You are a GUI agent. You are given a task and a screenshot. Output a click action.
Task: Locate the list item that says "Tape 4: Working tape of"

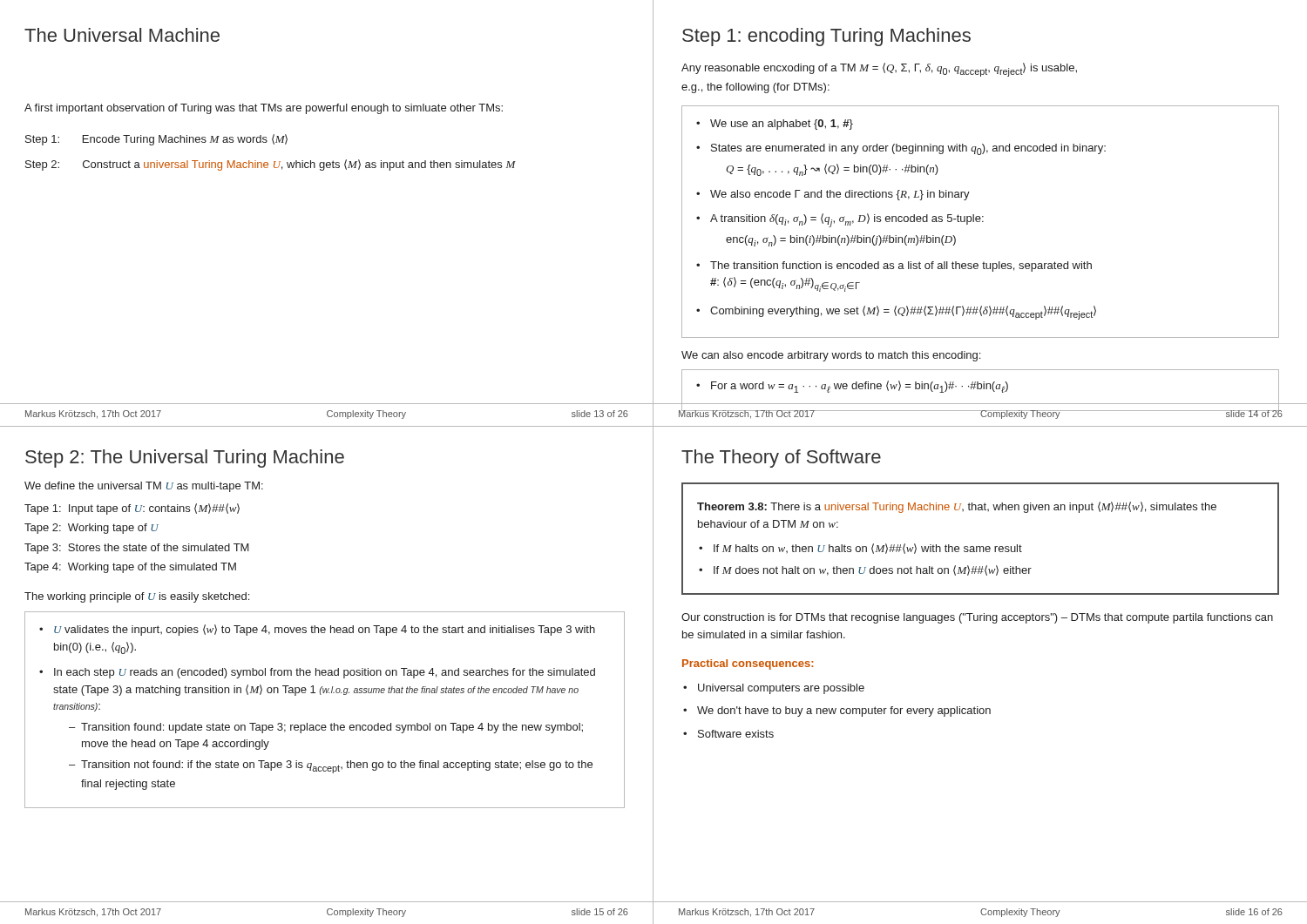point(131,567)
